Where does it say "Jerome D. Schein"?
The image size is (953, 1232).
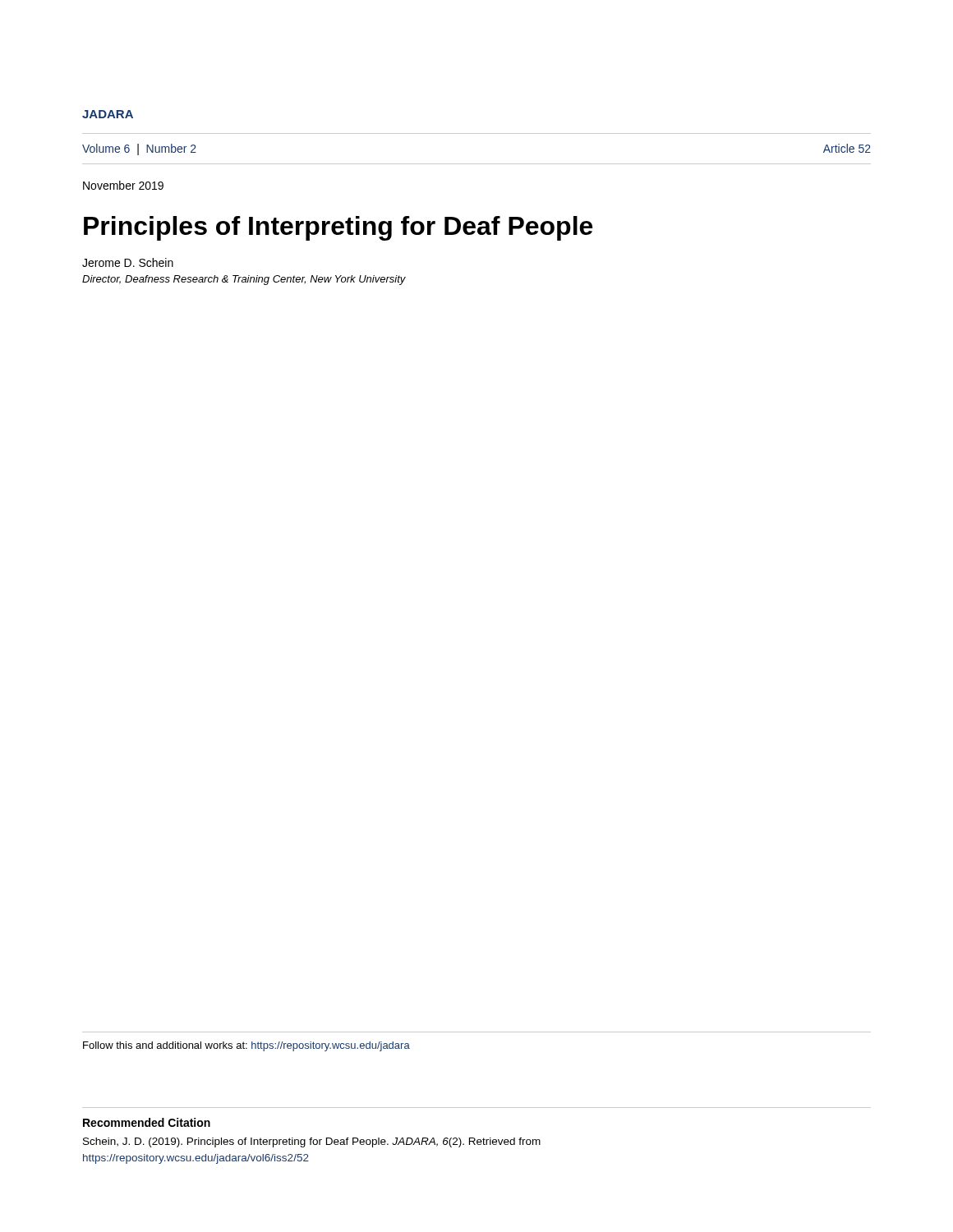[x=128, y=263]
